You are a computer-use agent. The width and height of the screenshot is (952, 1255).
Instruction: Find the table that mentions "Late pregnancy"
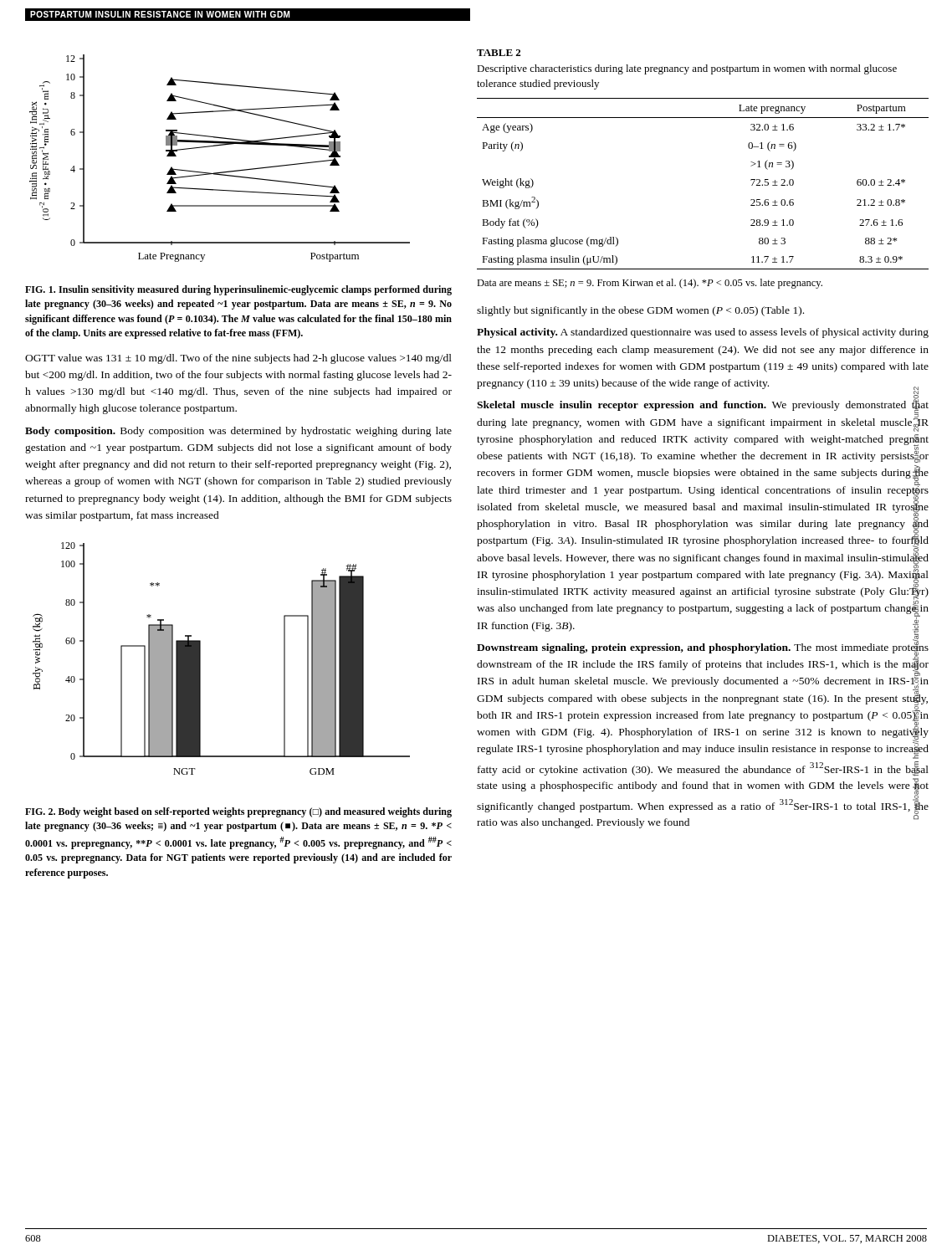click(x=703, y=184)
